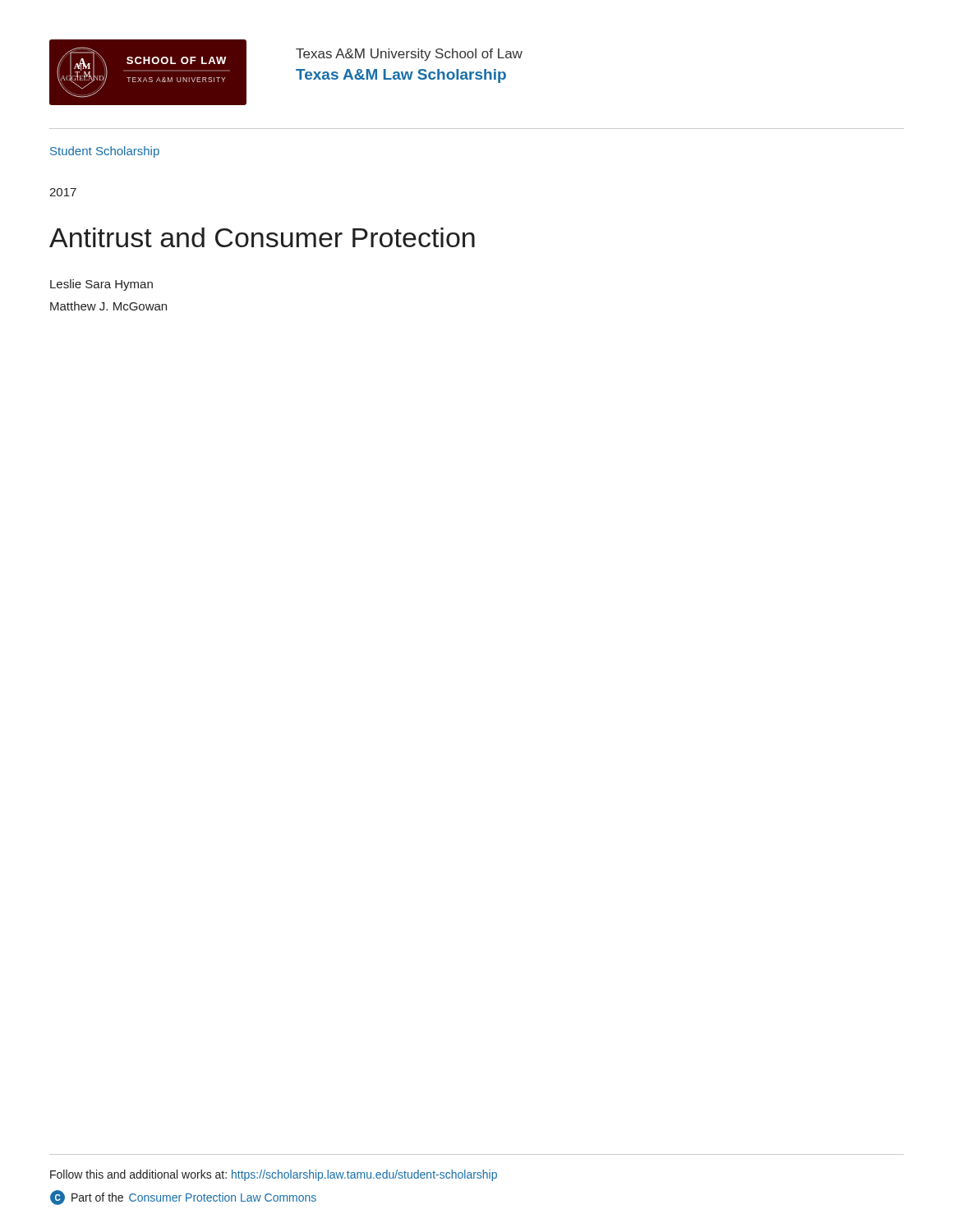Screen dimensions: 1232x953
Task: Click the logo
Action: click(x=148, y=72)
